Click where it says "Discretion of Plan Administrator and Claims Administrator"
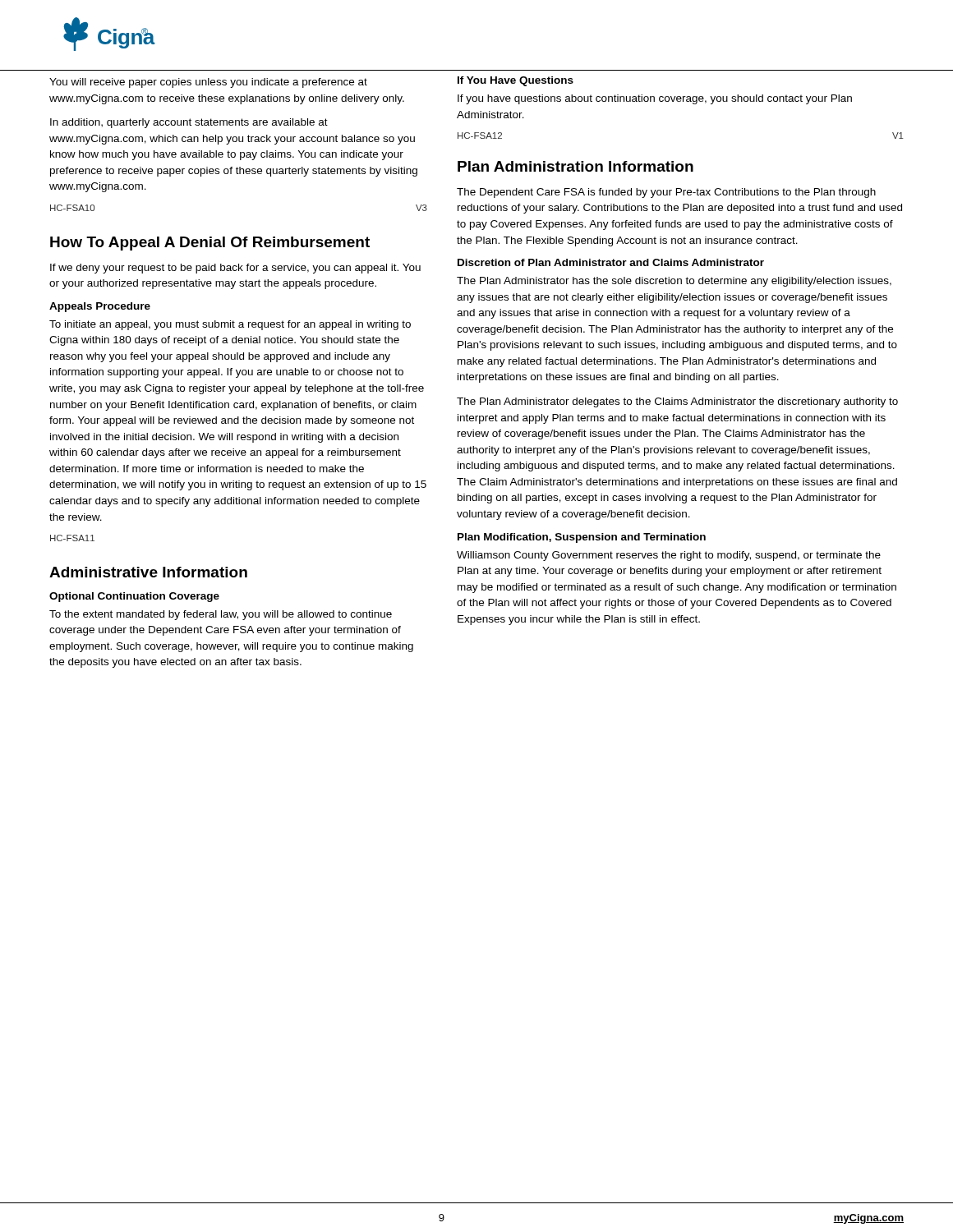 (x=610, y=262)
